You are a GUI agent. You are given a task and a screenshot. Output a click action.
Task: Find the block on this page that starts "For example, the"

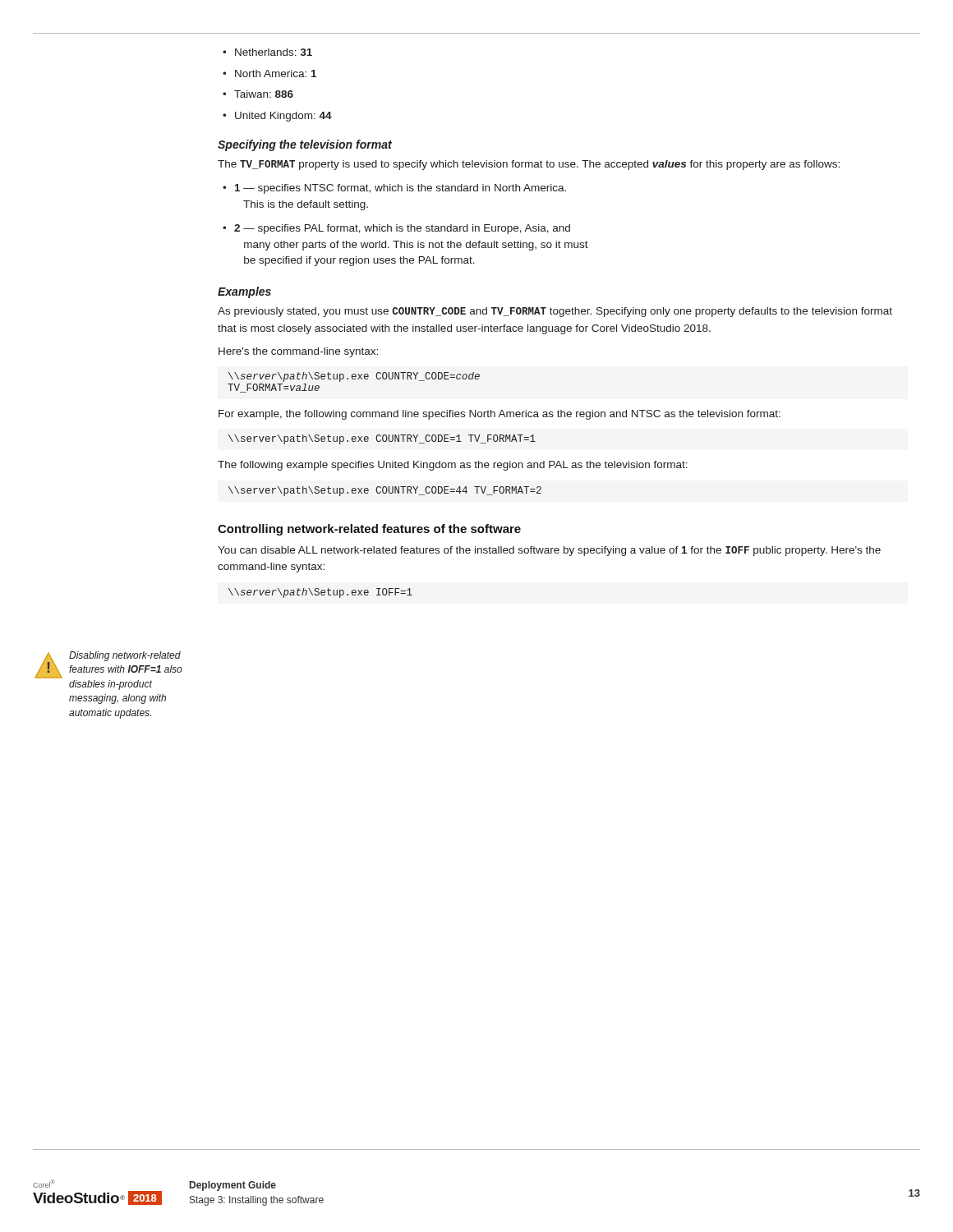tap(499, 414)
